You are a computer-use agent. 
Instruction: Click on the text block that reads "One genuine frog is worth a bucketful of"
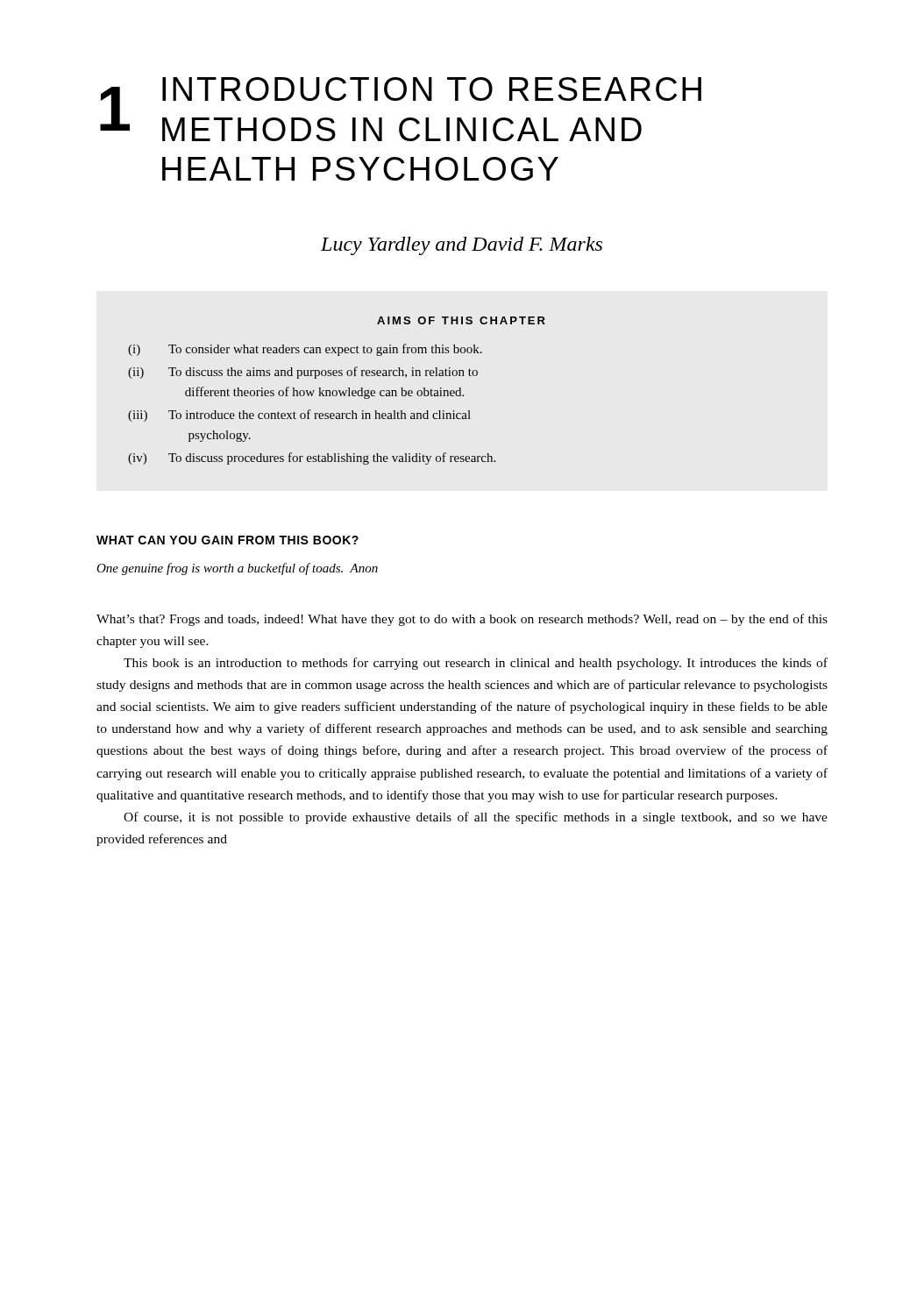click(x=237, y=568)
